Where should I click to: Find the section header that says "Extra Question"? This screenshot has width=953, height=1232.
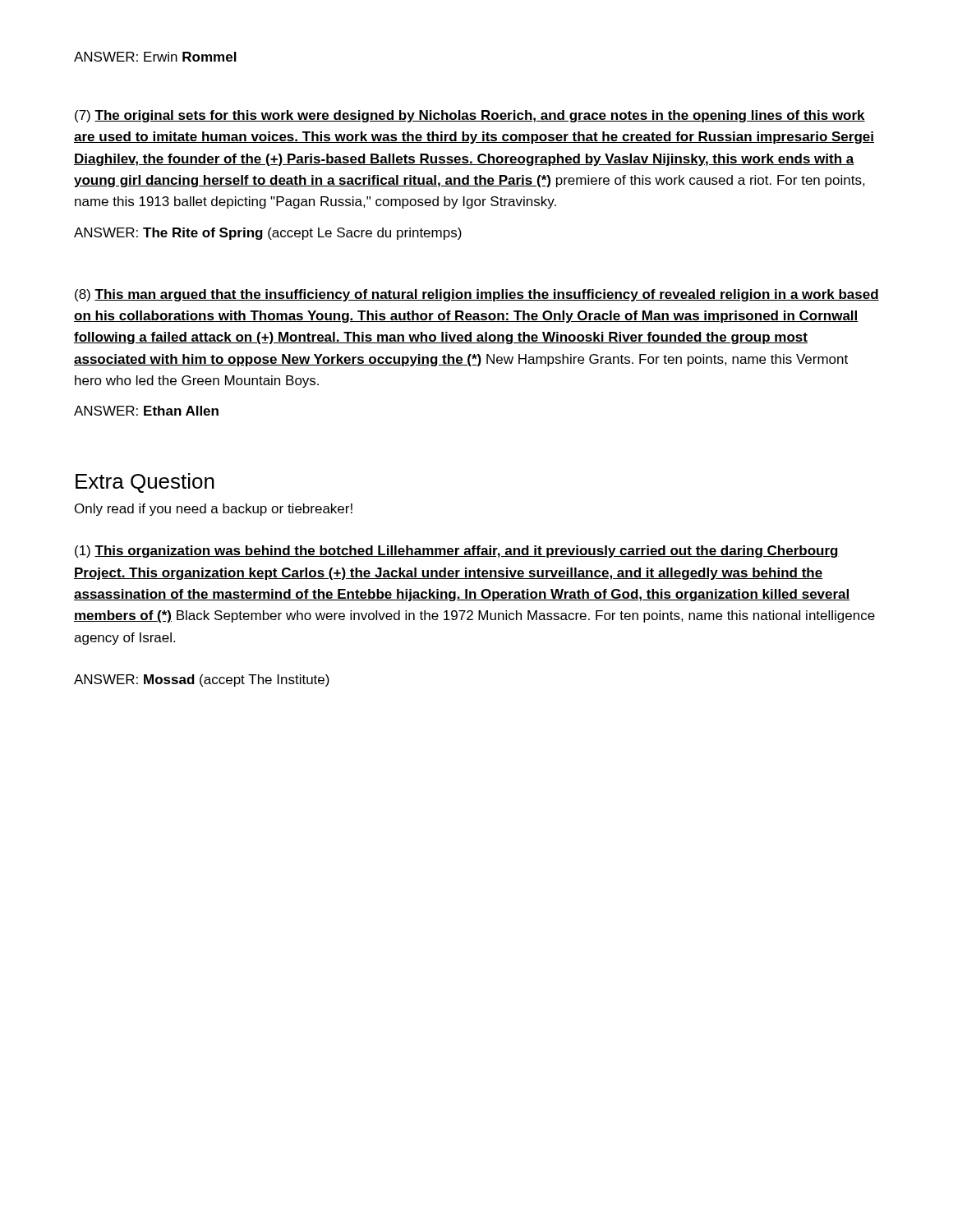pos(145,482)
